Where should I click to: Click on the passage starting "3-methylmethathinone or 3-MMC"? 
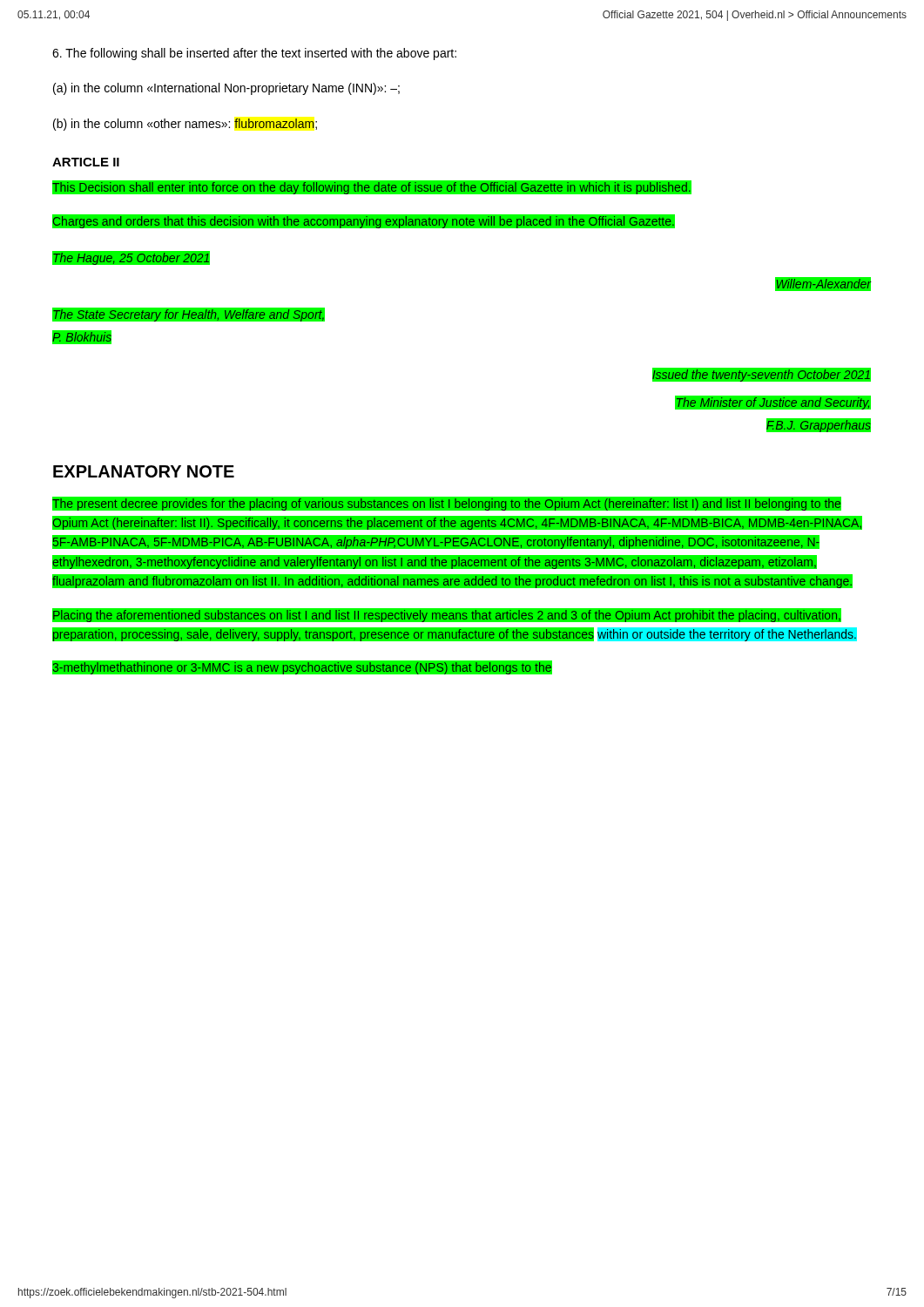click(x=302, y=668)
